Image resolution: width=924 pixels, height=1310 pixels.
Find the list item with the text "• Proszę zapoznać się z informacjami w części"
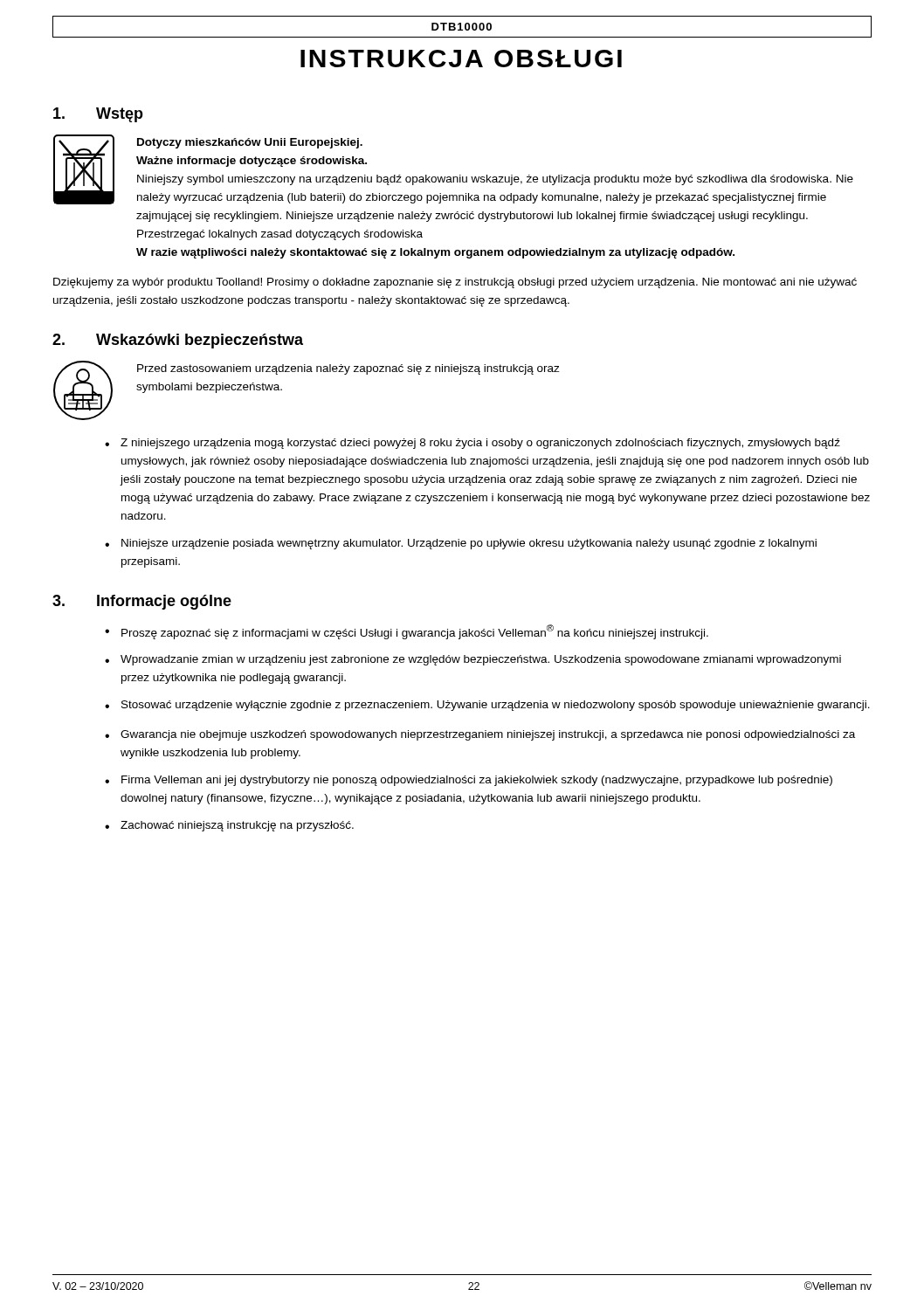pos(488,631)
